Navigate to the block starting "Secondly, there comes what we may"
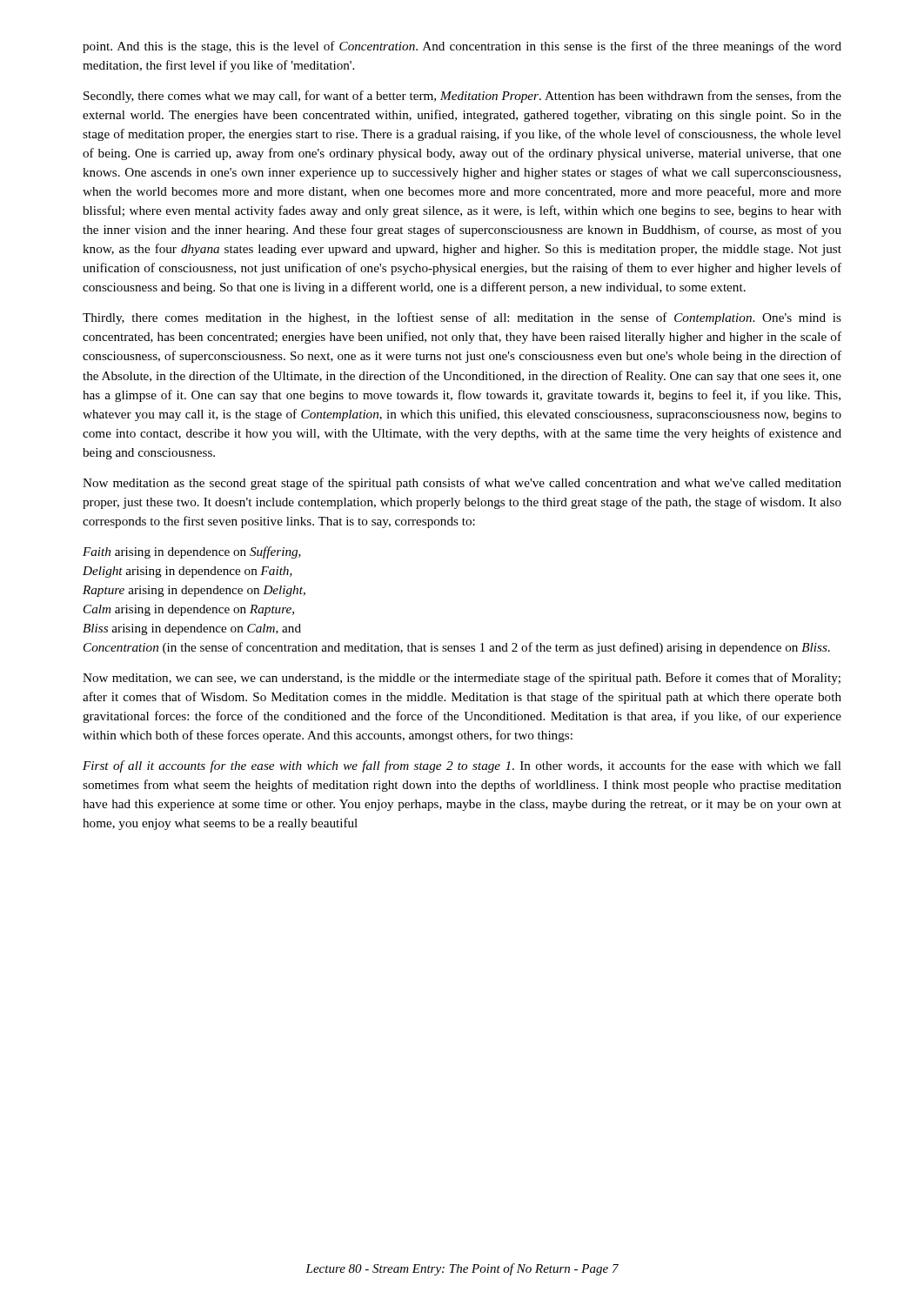Image resolution: width=924 pixels, height=1305 pixels. click(462, 192)
